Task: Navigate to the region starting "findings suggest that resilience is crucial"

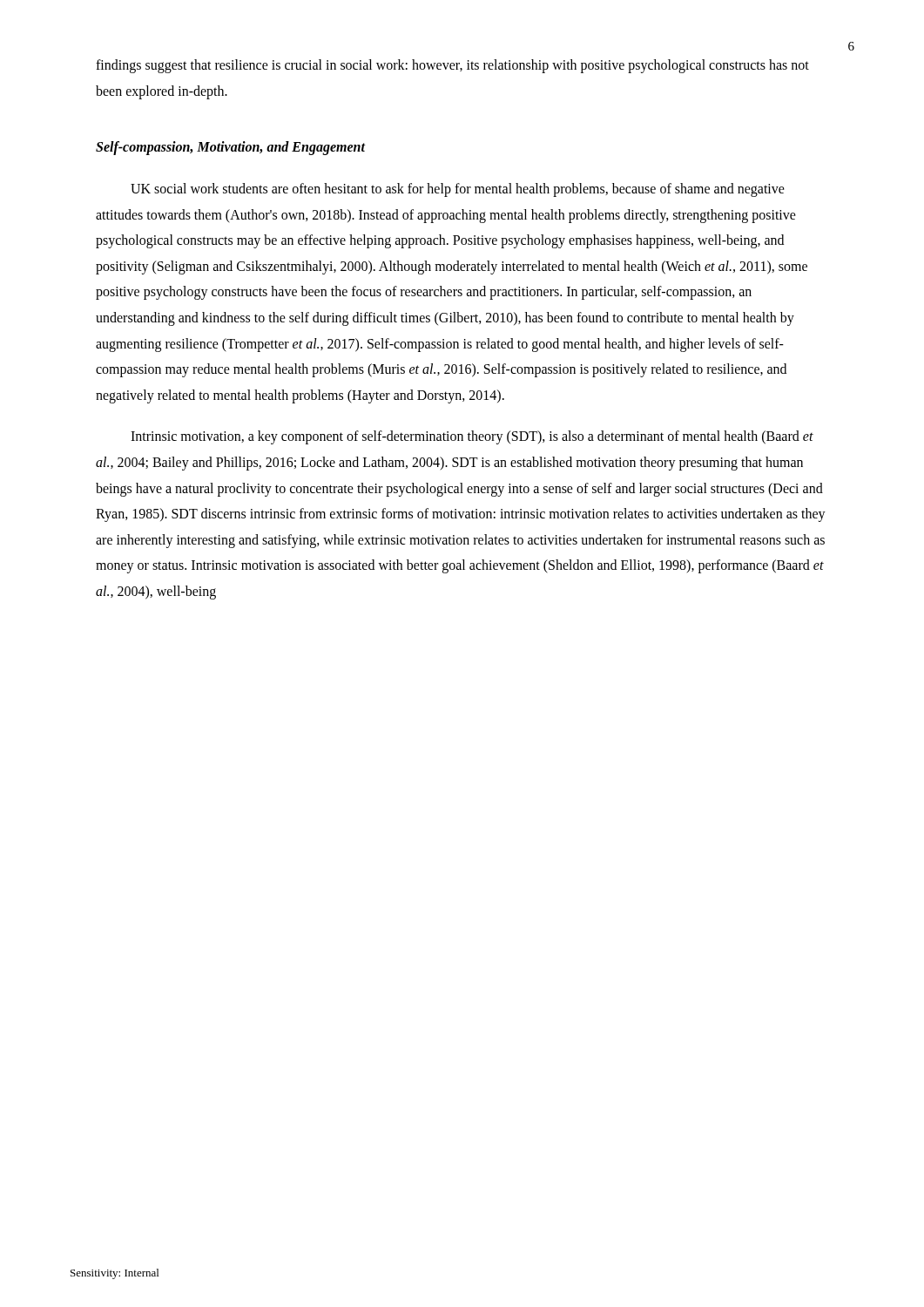Action: (452, 78)
